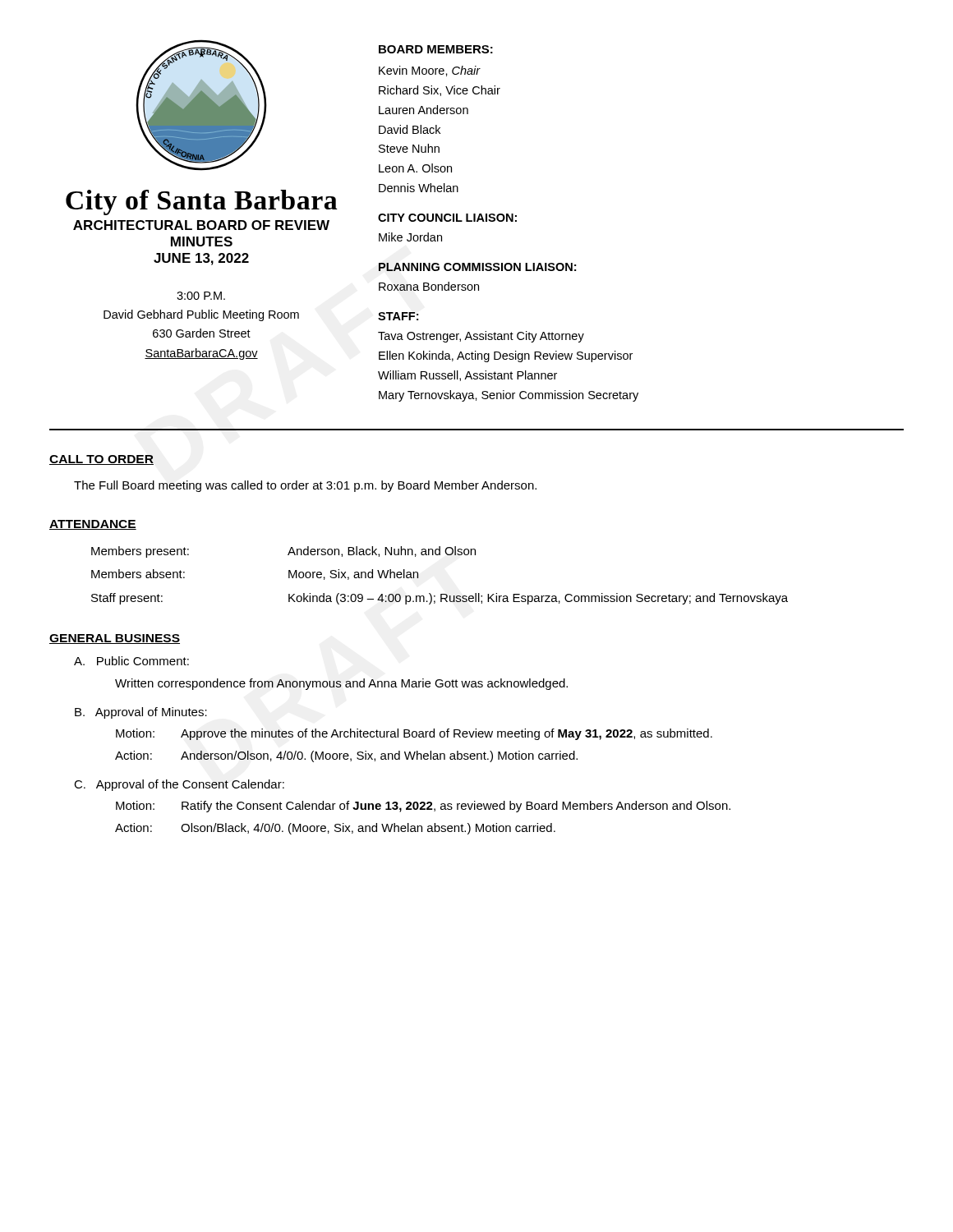Locate the block starting "CALL TO ORDER"
The height and width of the screenshot is (1232, 953).
[101, 458]
